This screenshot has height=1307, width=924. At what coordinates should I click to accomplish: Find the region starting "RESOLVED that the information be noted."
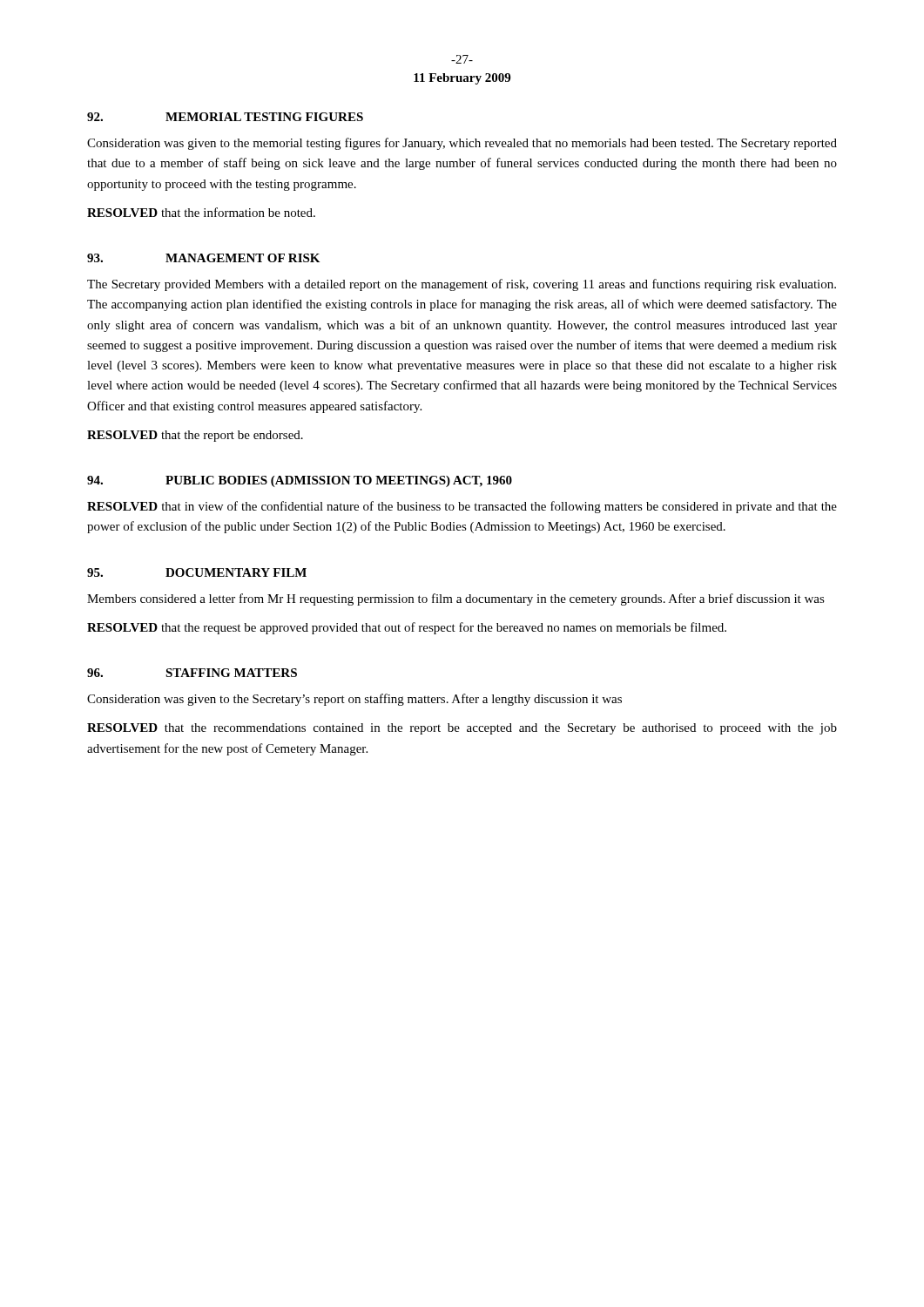[x=202, y=212]
